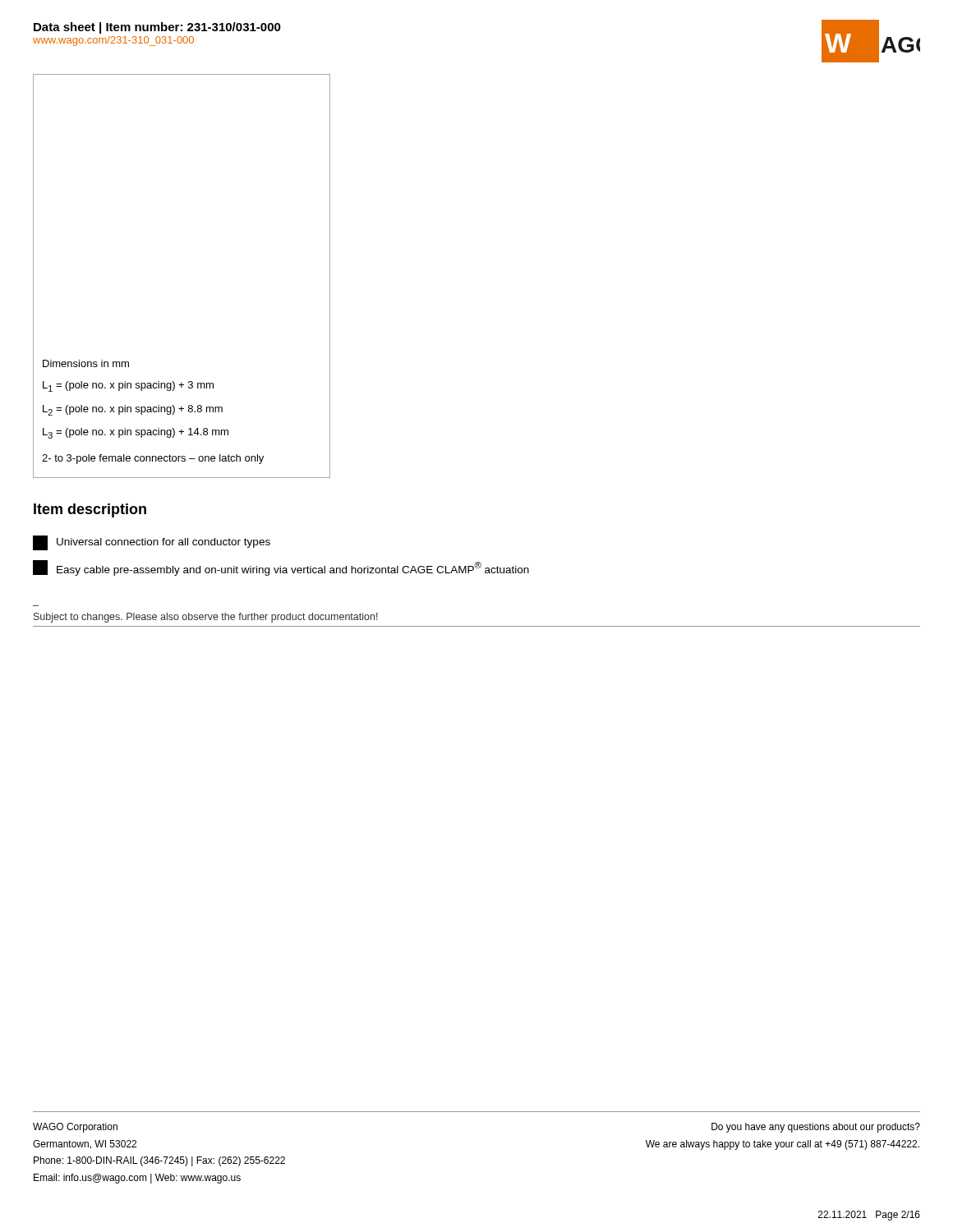Click the passage that begins "– Subject to changes."
The height and width of the screenshot is (1232, 953).
tap(206, 611)
